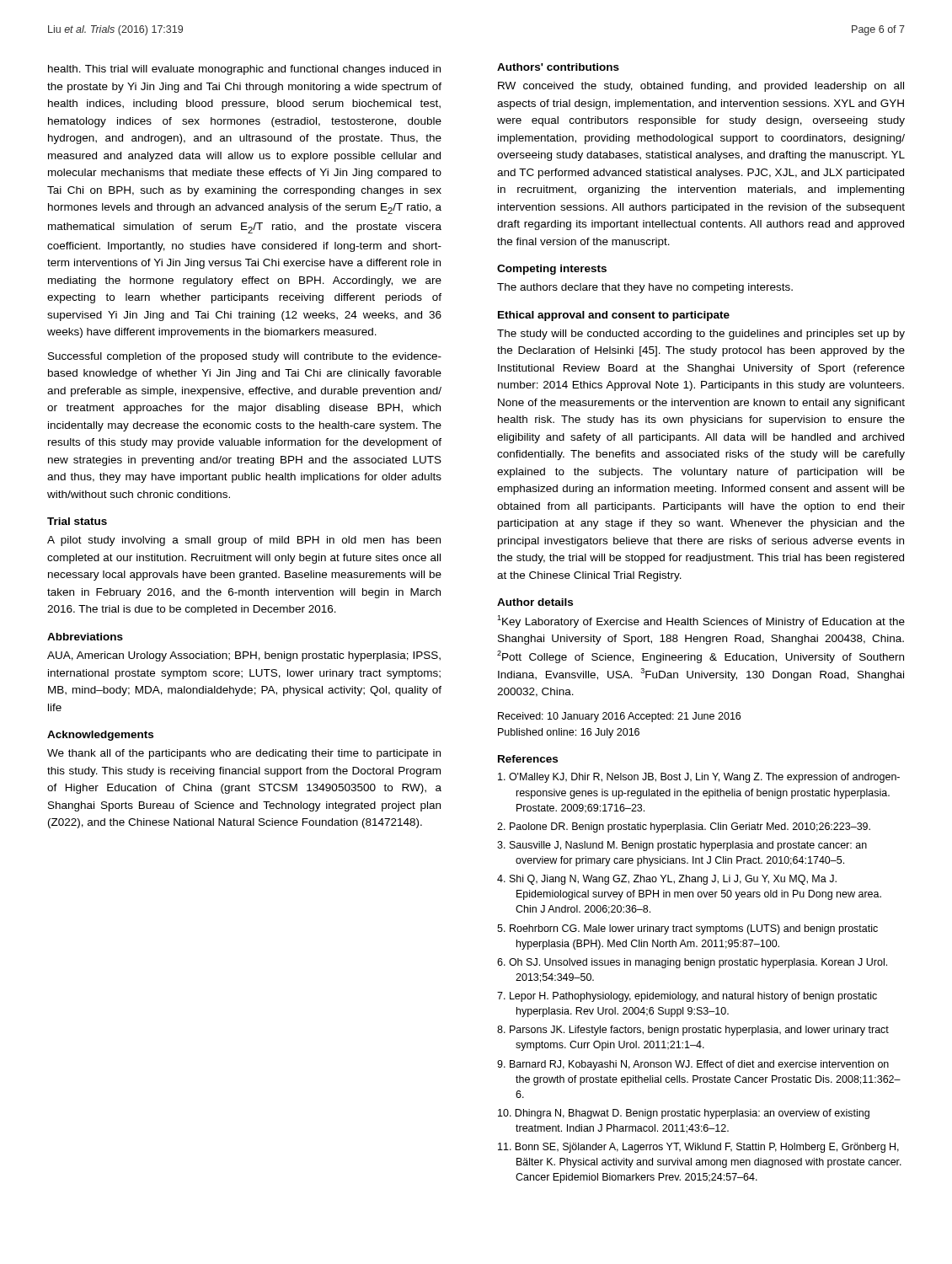Navigate to the element starting "2. Paolone DR."

684,827
